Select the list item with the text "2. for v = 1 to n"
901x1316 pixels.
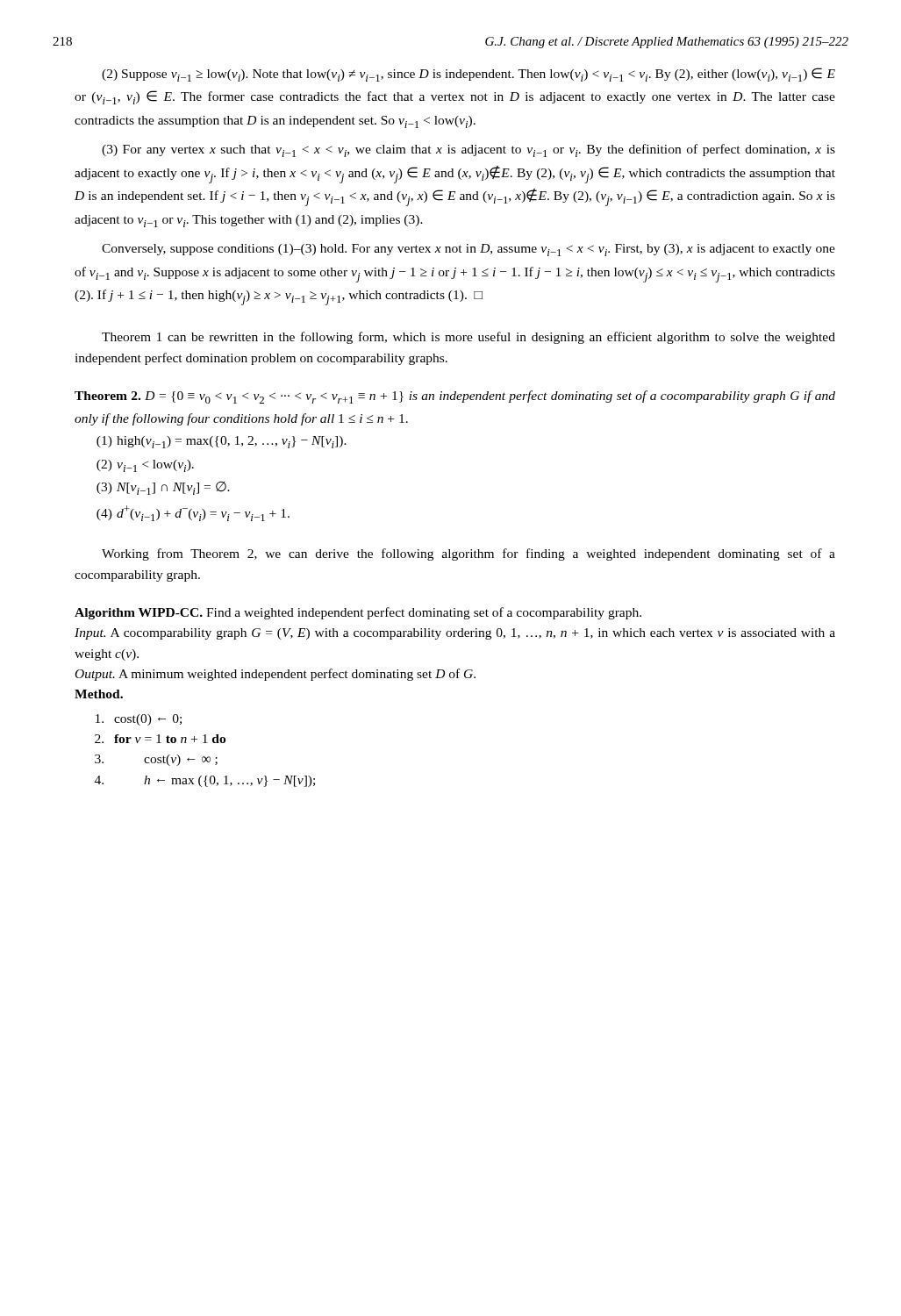pyautogui.click(x=150, y=738)
